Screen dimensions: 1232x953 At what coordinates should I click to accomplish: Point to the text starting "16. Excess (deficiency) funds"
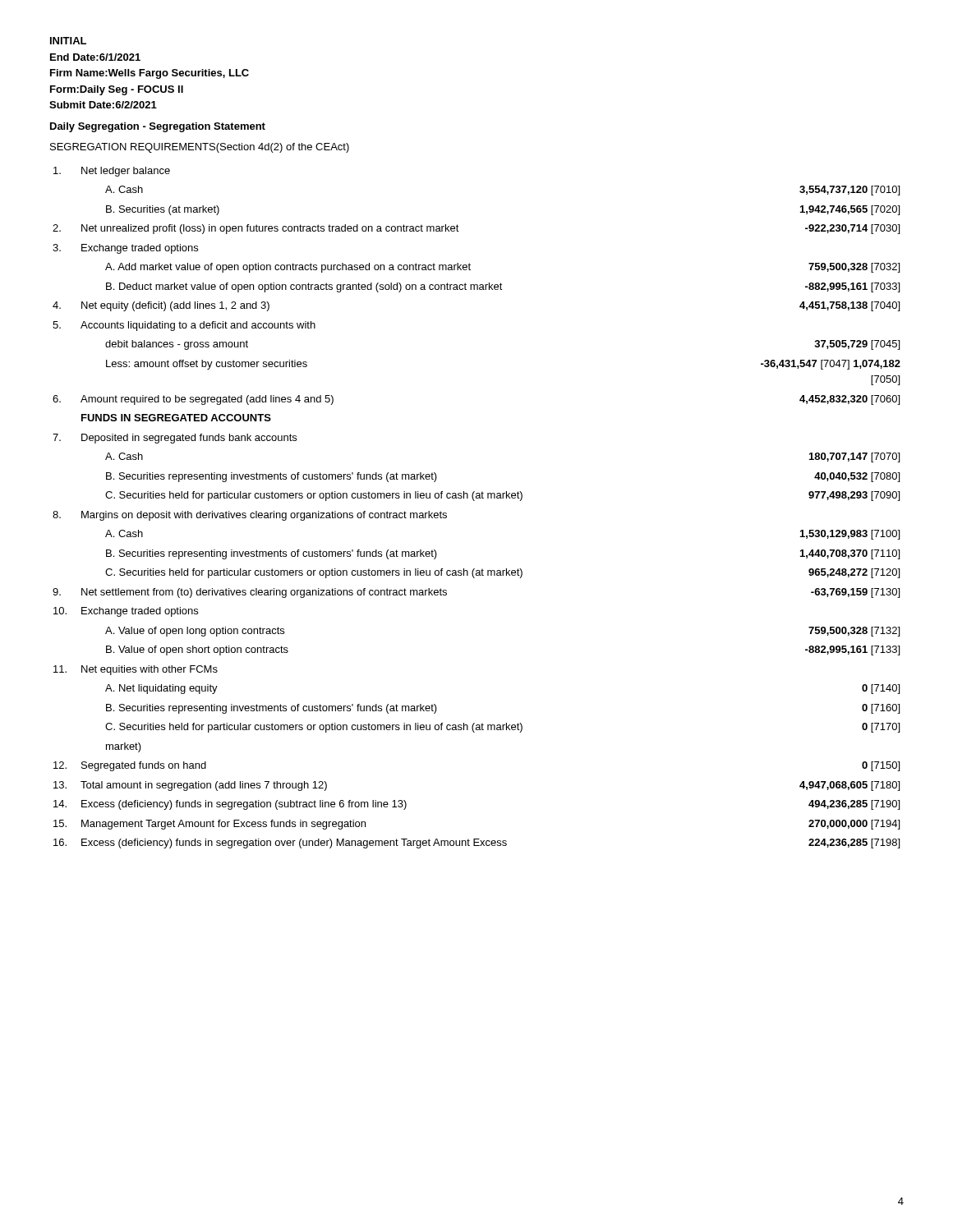coord(476,843)
